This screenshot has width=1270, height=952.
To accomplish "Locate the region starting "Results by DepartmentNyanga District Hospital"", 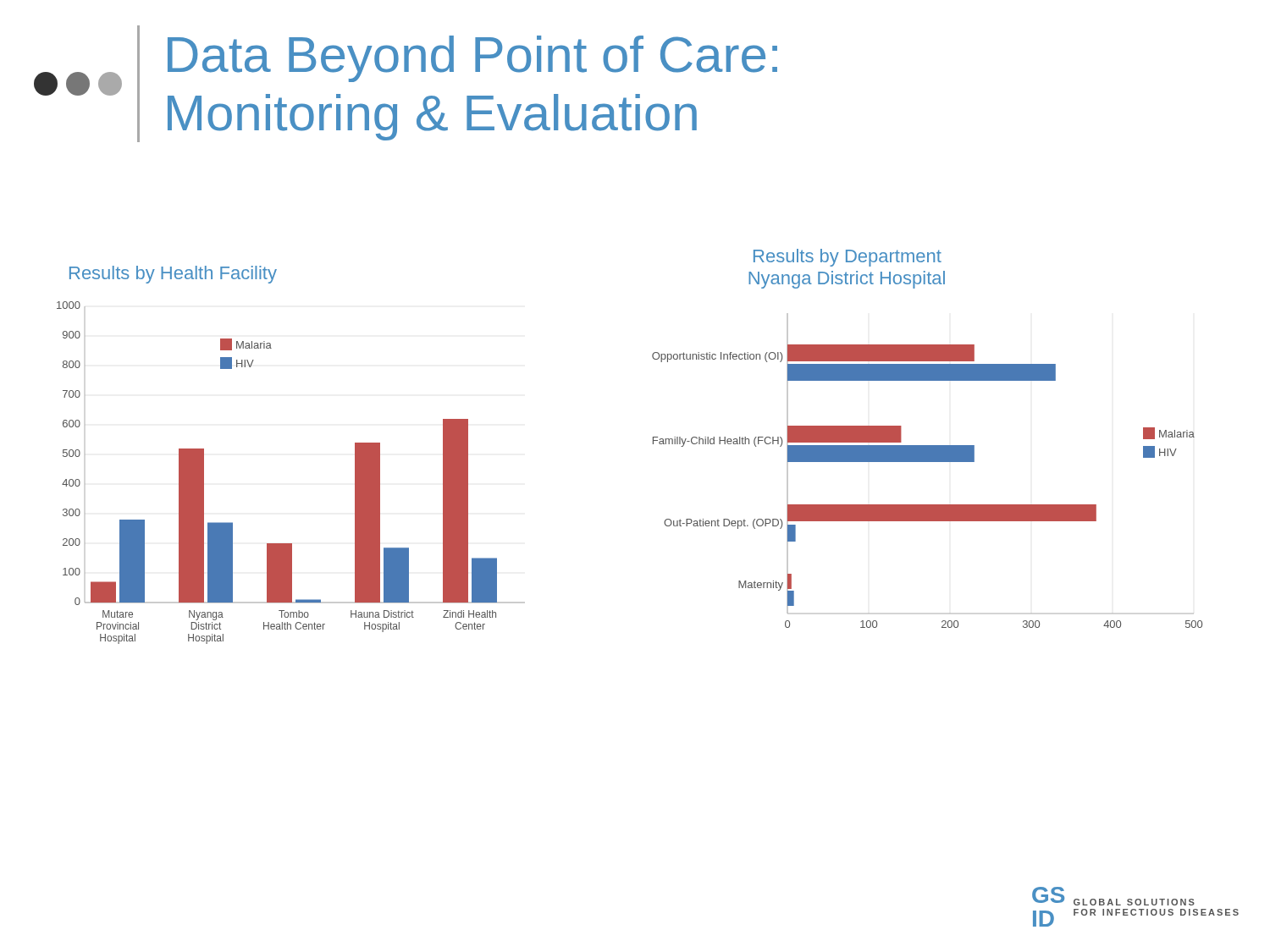I will (x=847, y=267).
